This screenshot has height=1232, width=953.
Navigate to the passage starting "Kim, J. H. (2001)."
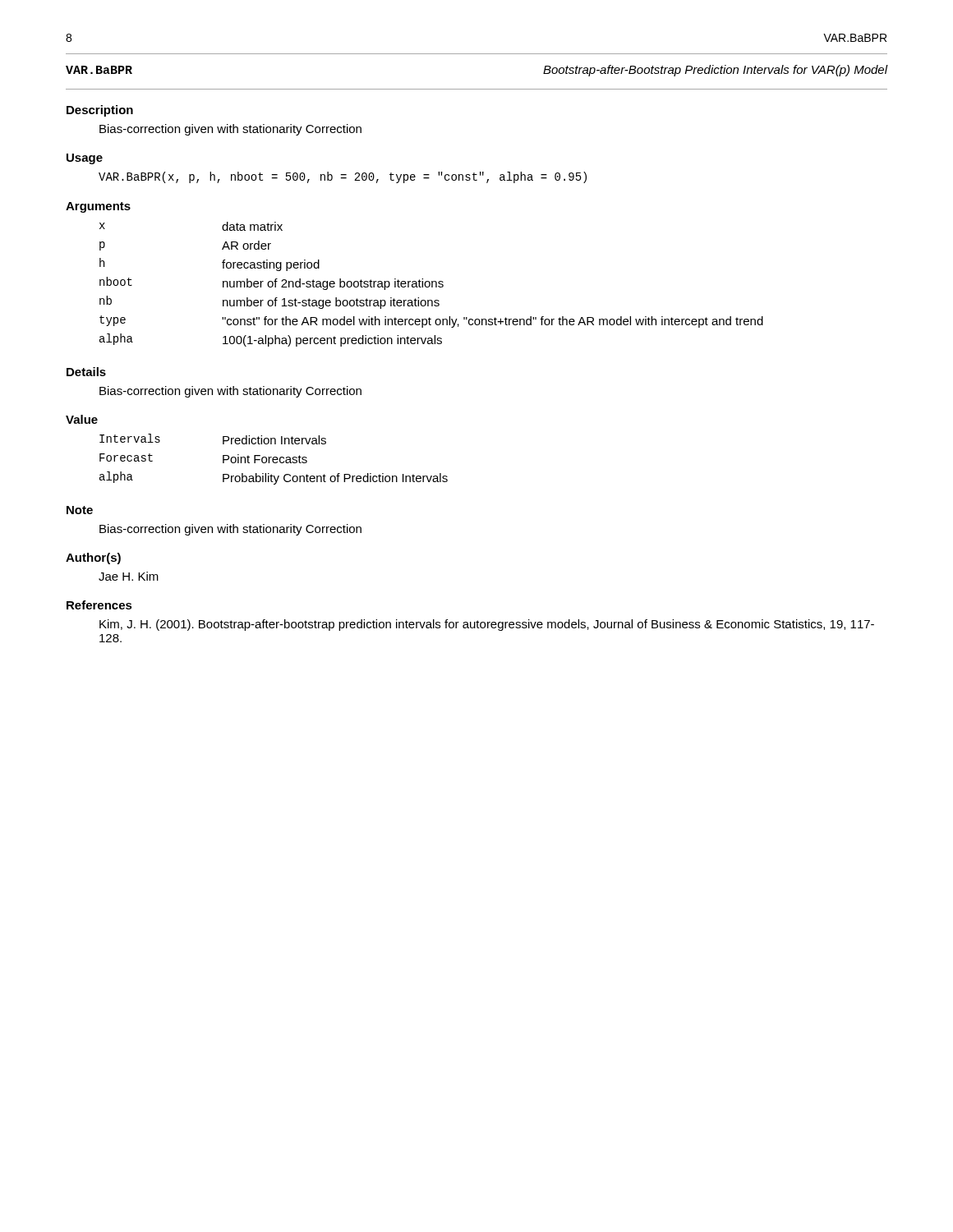tap(487, 631)
